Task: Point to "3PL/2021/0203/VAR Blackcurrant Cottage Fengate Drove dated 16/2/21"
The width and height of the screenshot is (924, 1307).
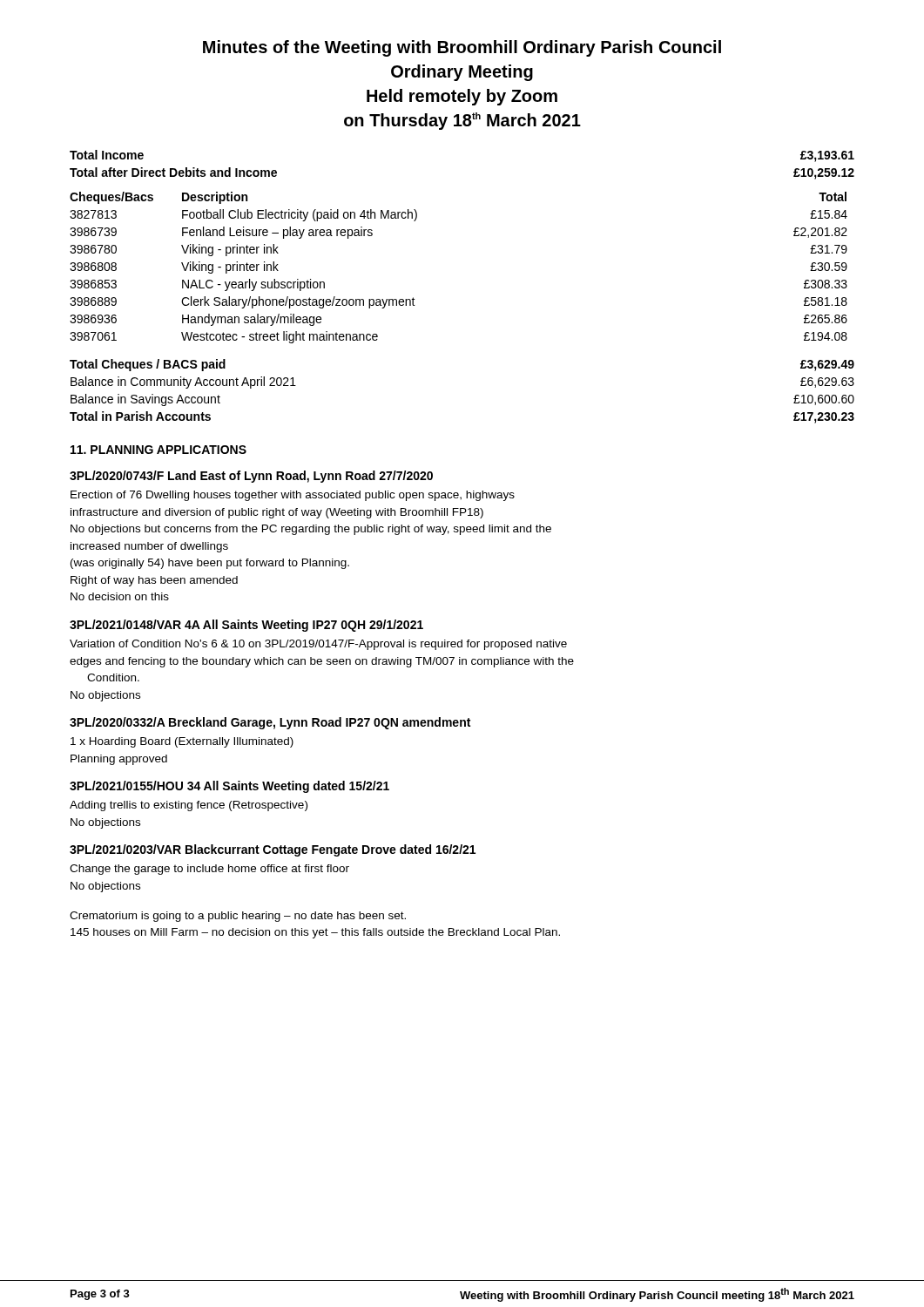Action: [273, 850]
